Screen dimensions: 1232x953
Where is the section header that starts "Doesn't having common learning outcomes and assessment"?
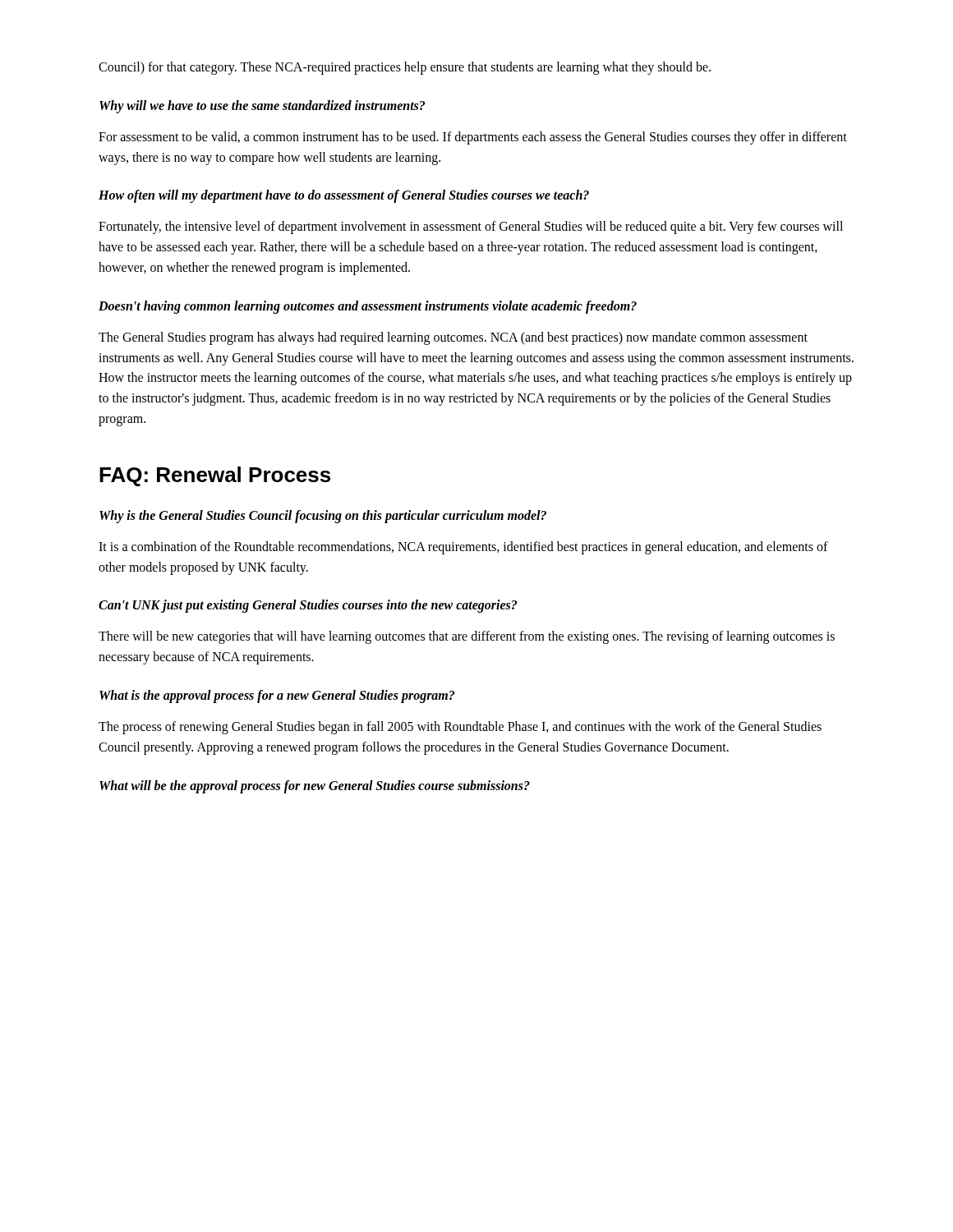pyautogui.click(x=368, y=306)
